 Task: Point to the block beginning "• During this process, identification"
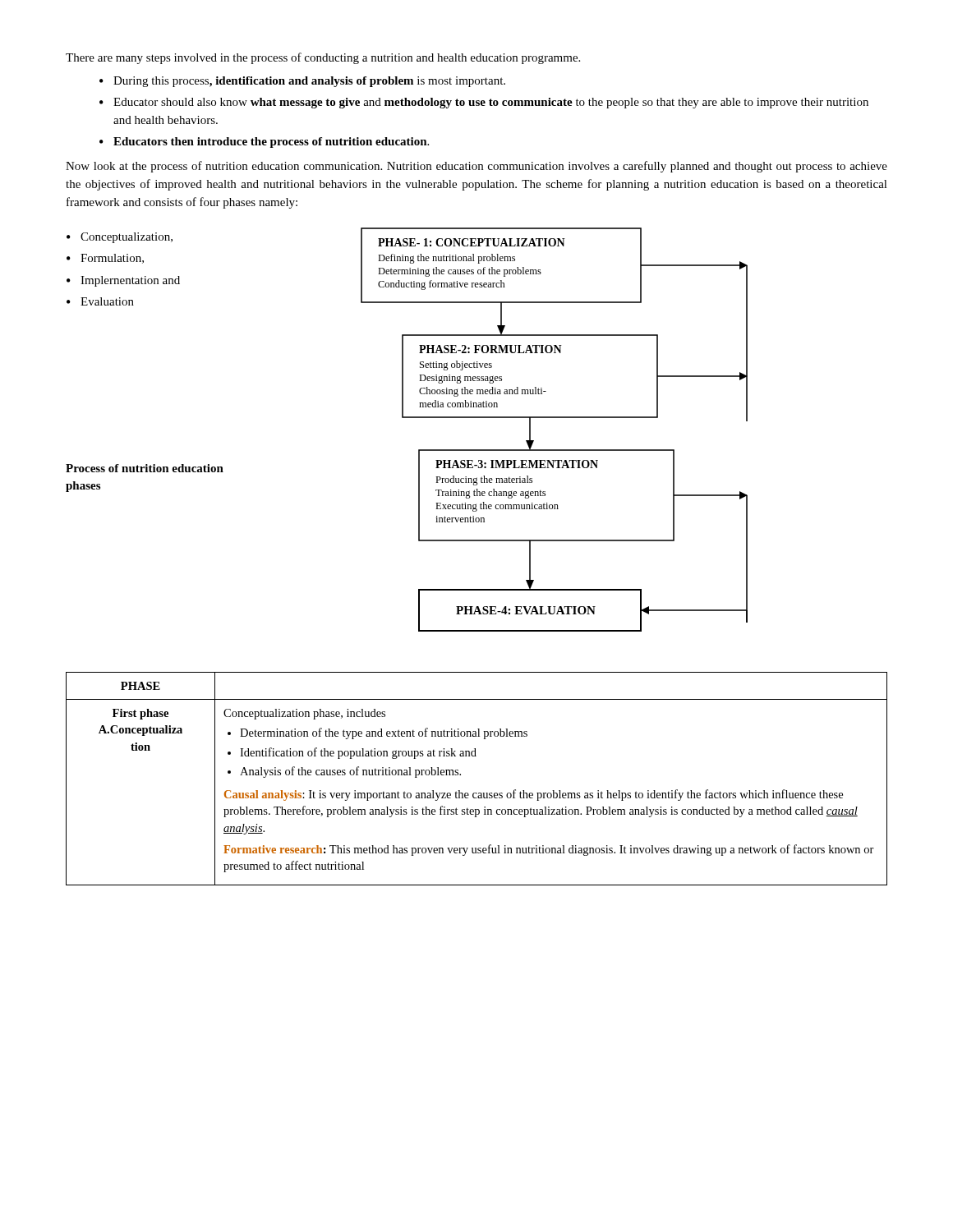coord(302,81)
